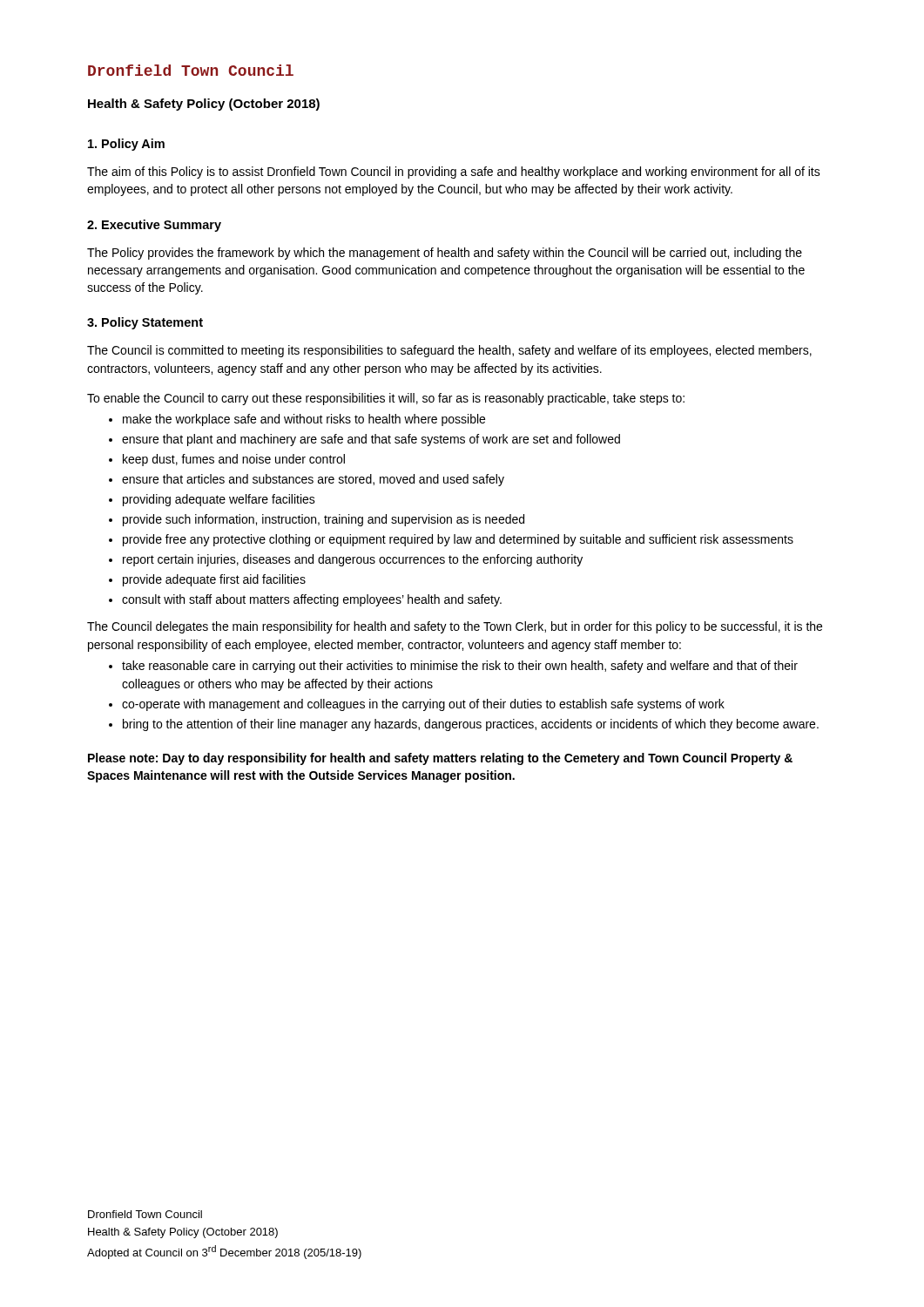Find "Dronfield Town Council" on this page
The height and width of the screenshot is (1307, 924).
coord(191,71)
